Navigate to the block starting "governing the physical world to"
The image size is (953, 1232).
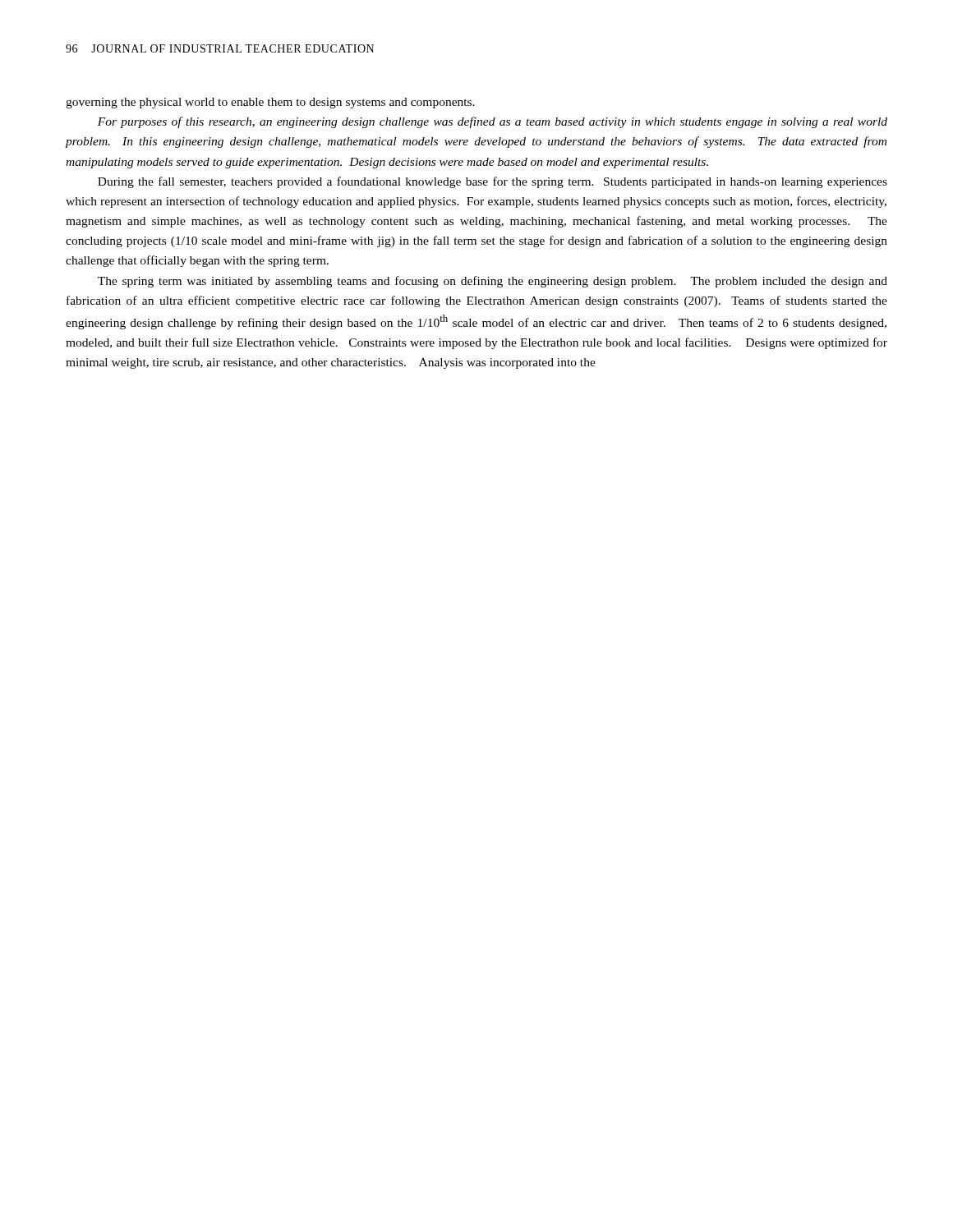click(x=476, y=232)
